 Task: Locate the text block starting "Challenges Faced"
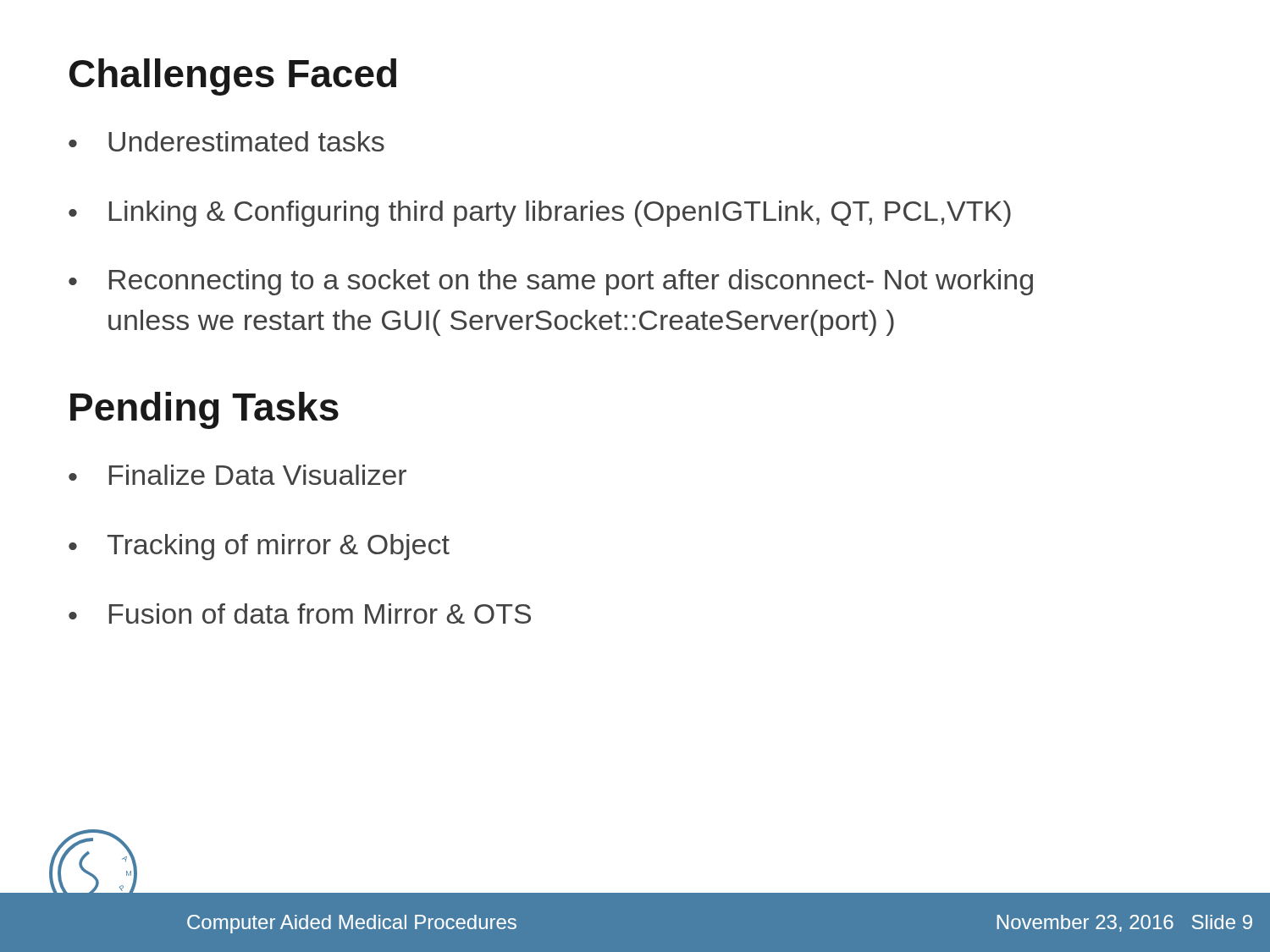coord(233,74)
